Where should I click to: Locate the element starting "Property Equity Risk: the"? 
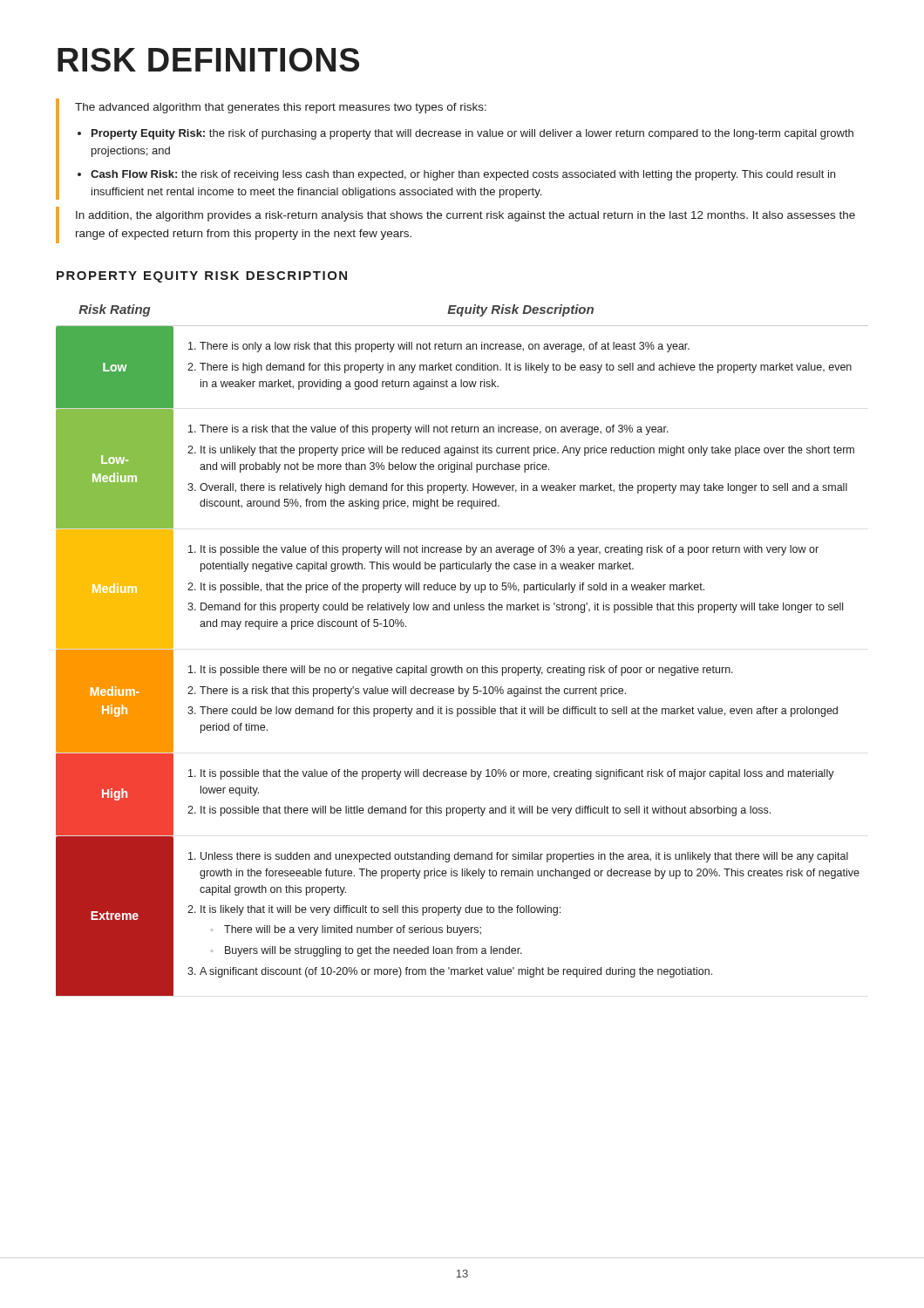click(472, 142)
